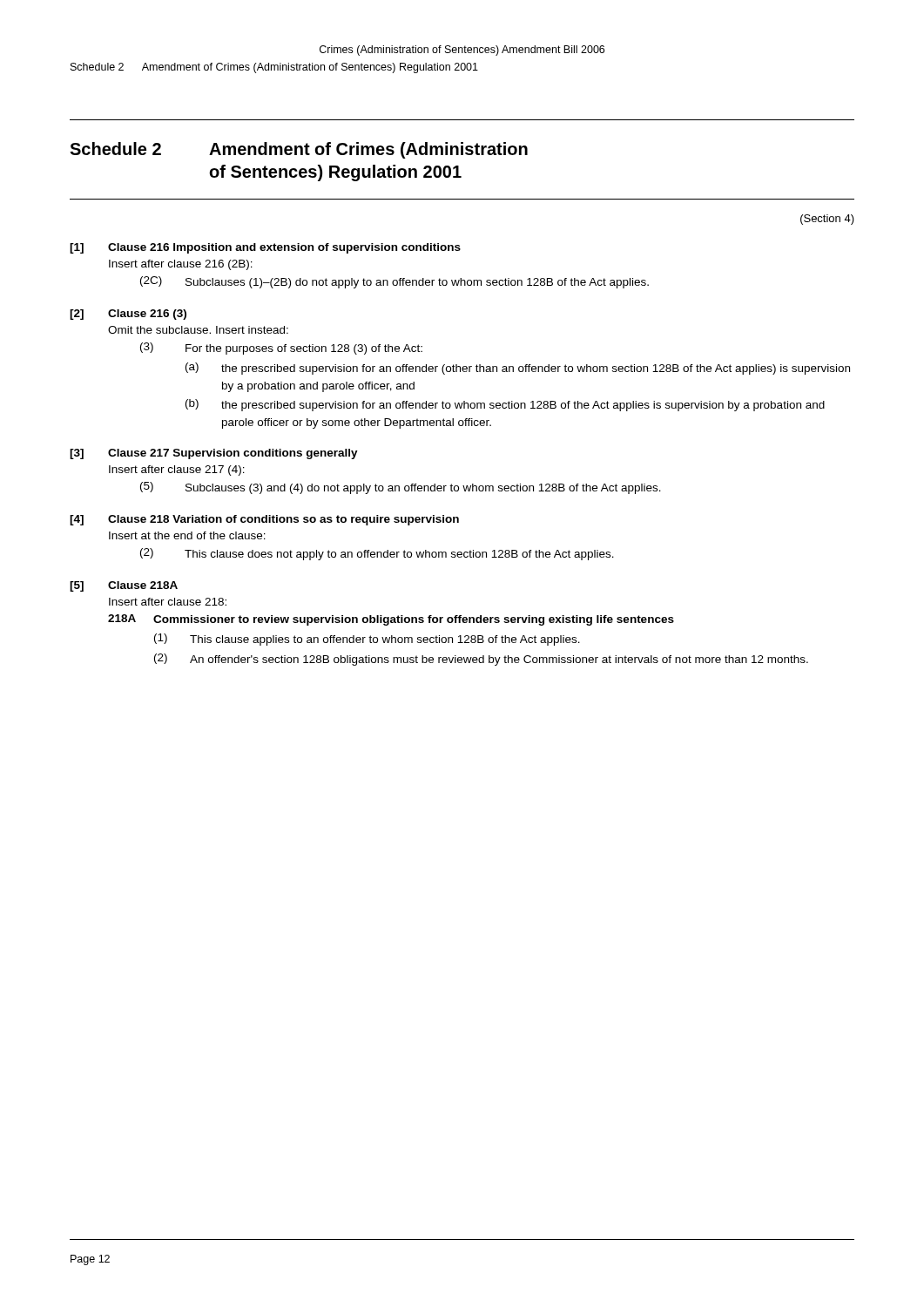Find the text block that reads "(2) An offender's section 128B"
The width and height of the screenshot is (924, 1307).
coord(504,659)
